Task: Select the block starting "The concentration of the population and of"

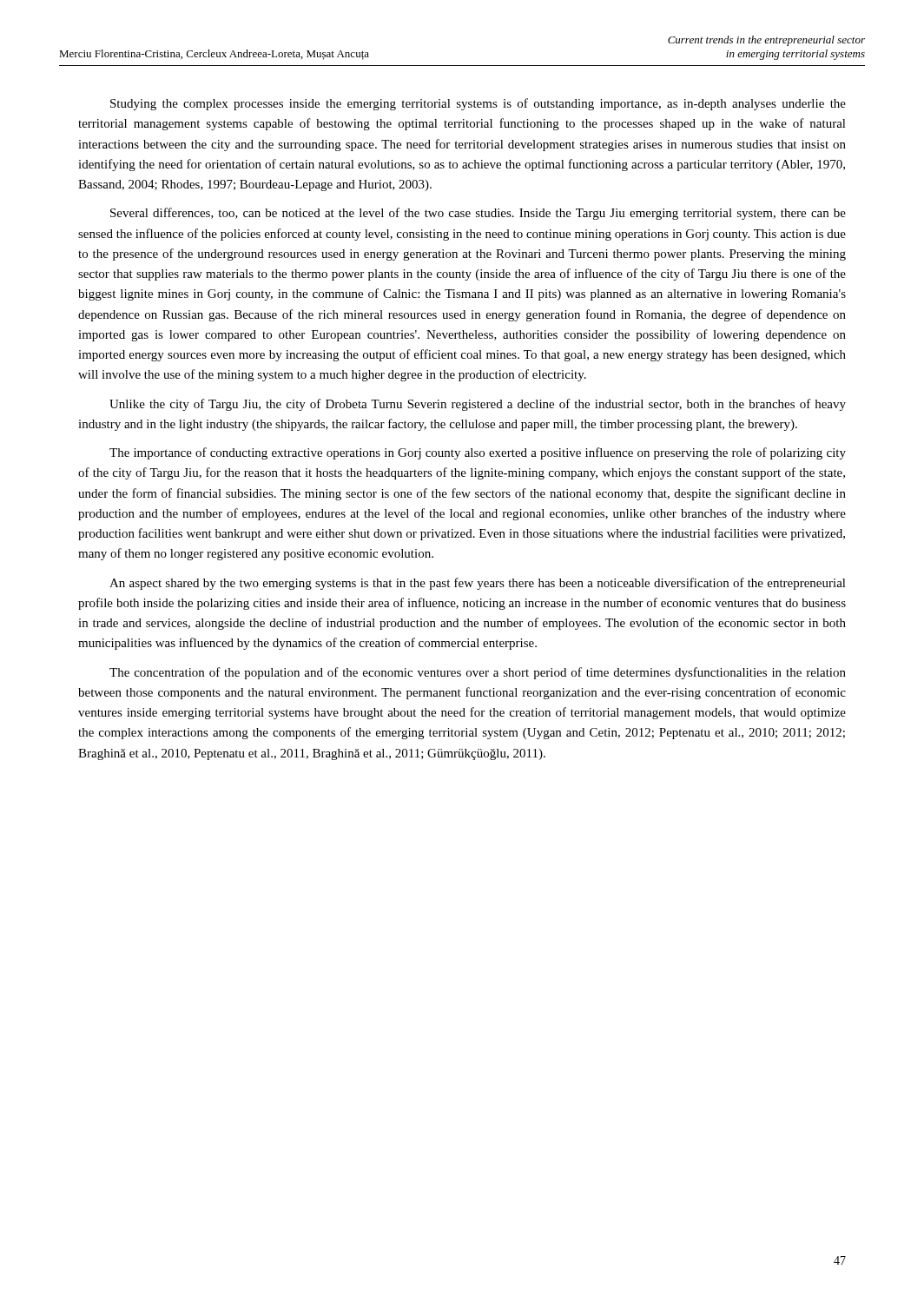Action: [462, 712]
